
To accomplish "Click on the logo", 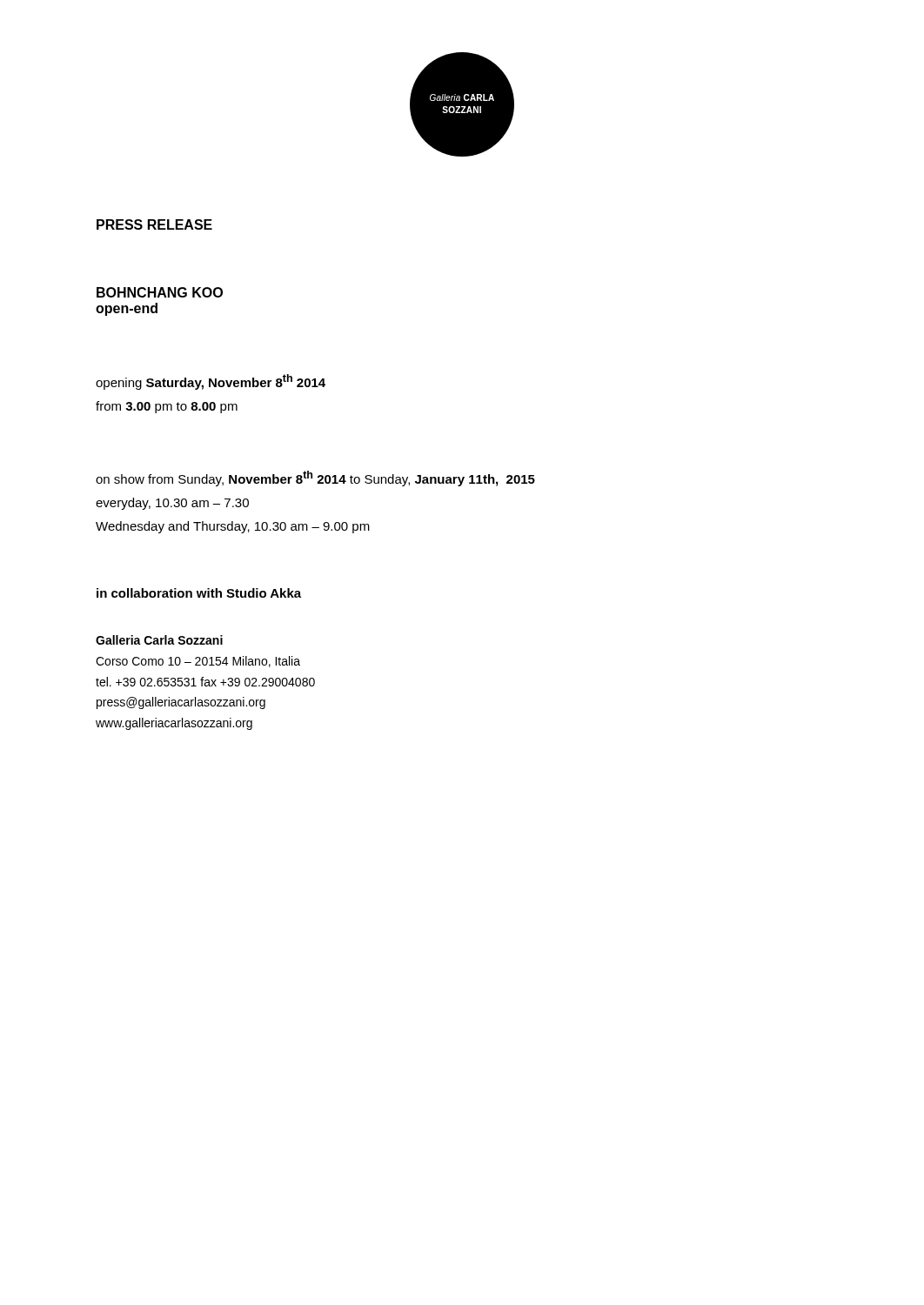I will tap(462, 104).
